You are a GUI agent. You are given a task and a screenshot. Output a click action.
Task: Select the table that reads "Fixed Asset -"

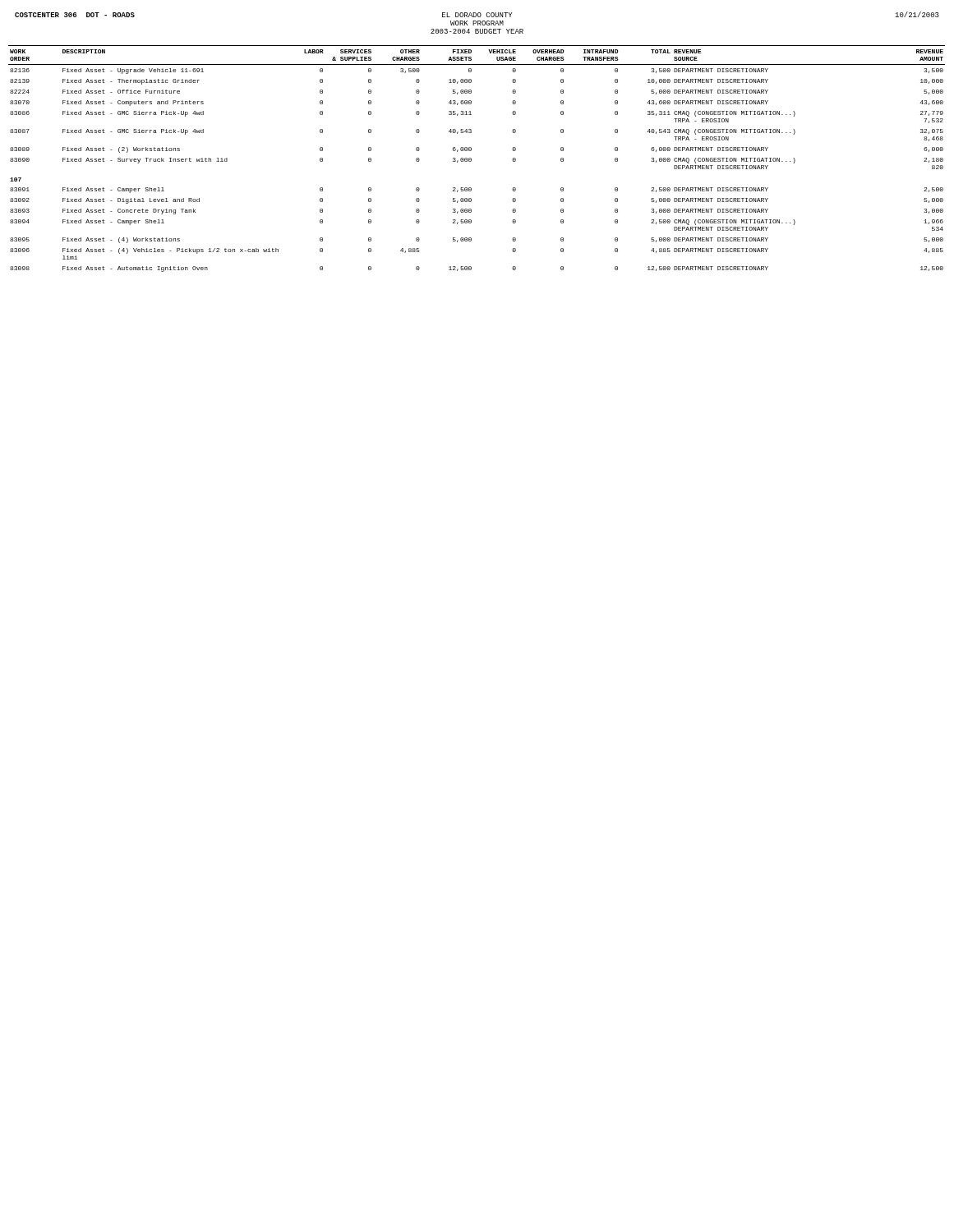[477, 159]
